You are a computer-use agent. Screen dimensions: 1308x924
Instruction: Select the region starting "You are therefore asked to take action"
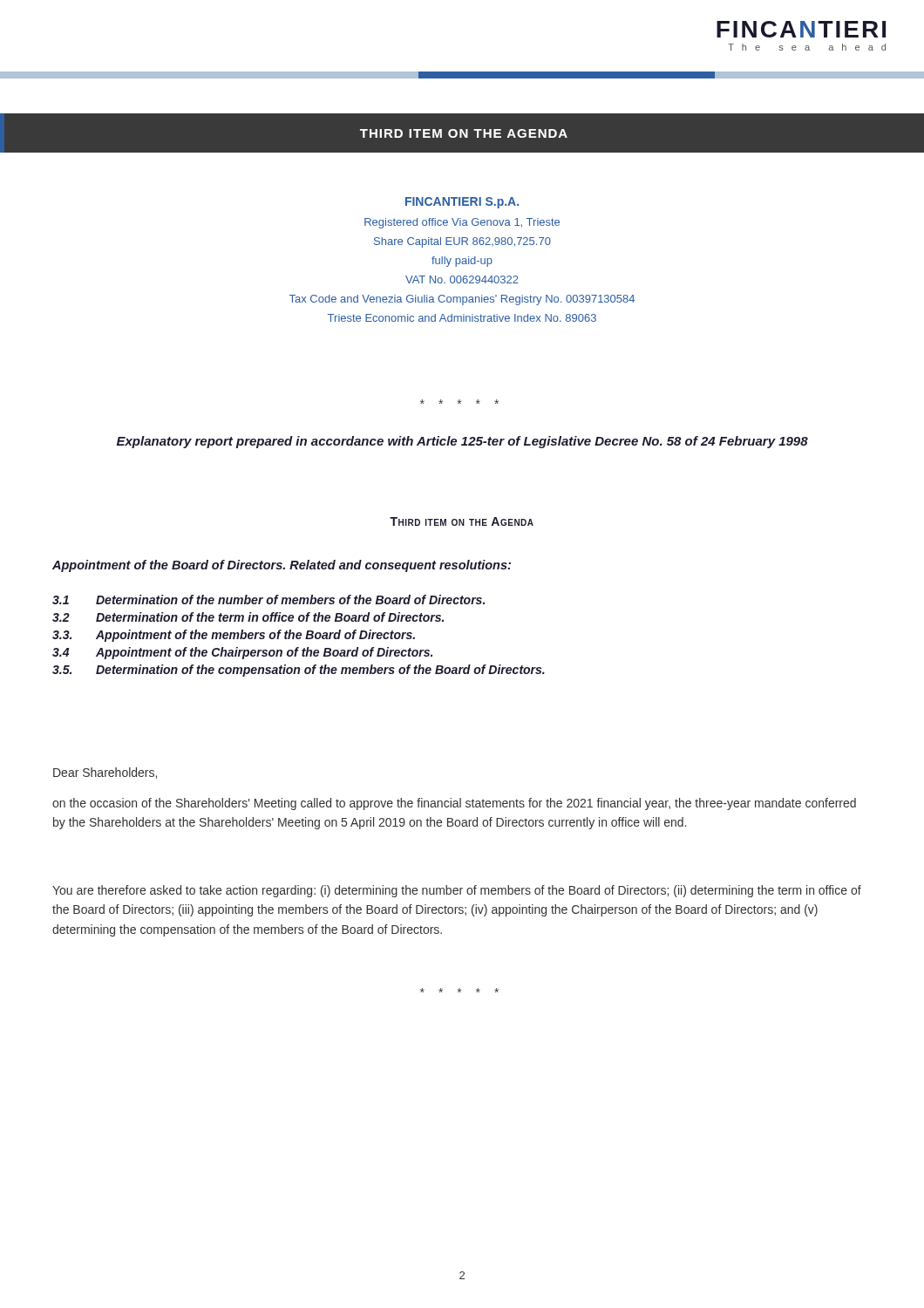[457, 910]
